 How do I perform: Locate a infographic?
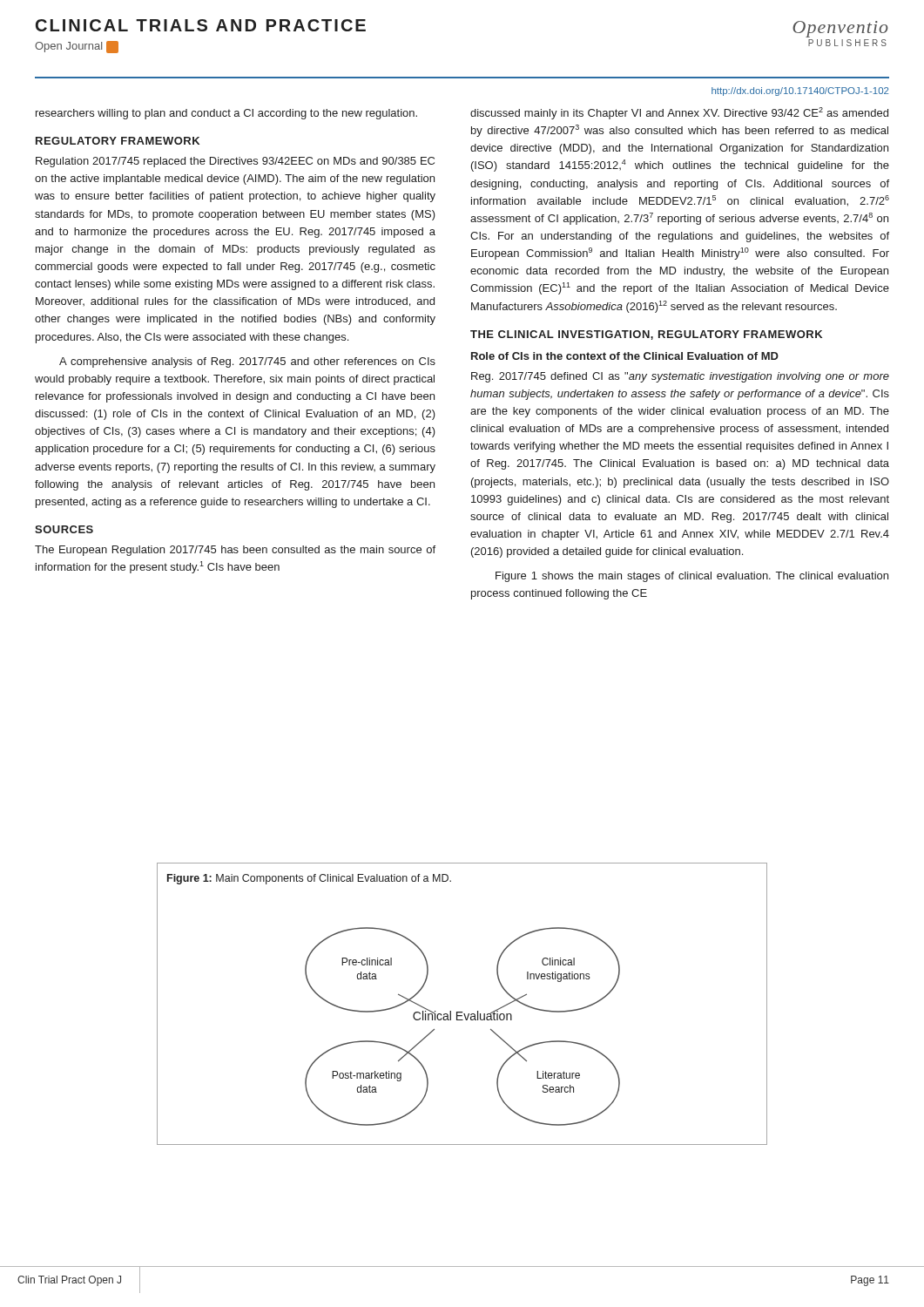(x=462, y=1004)
